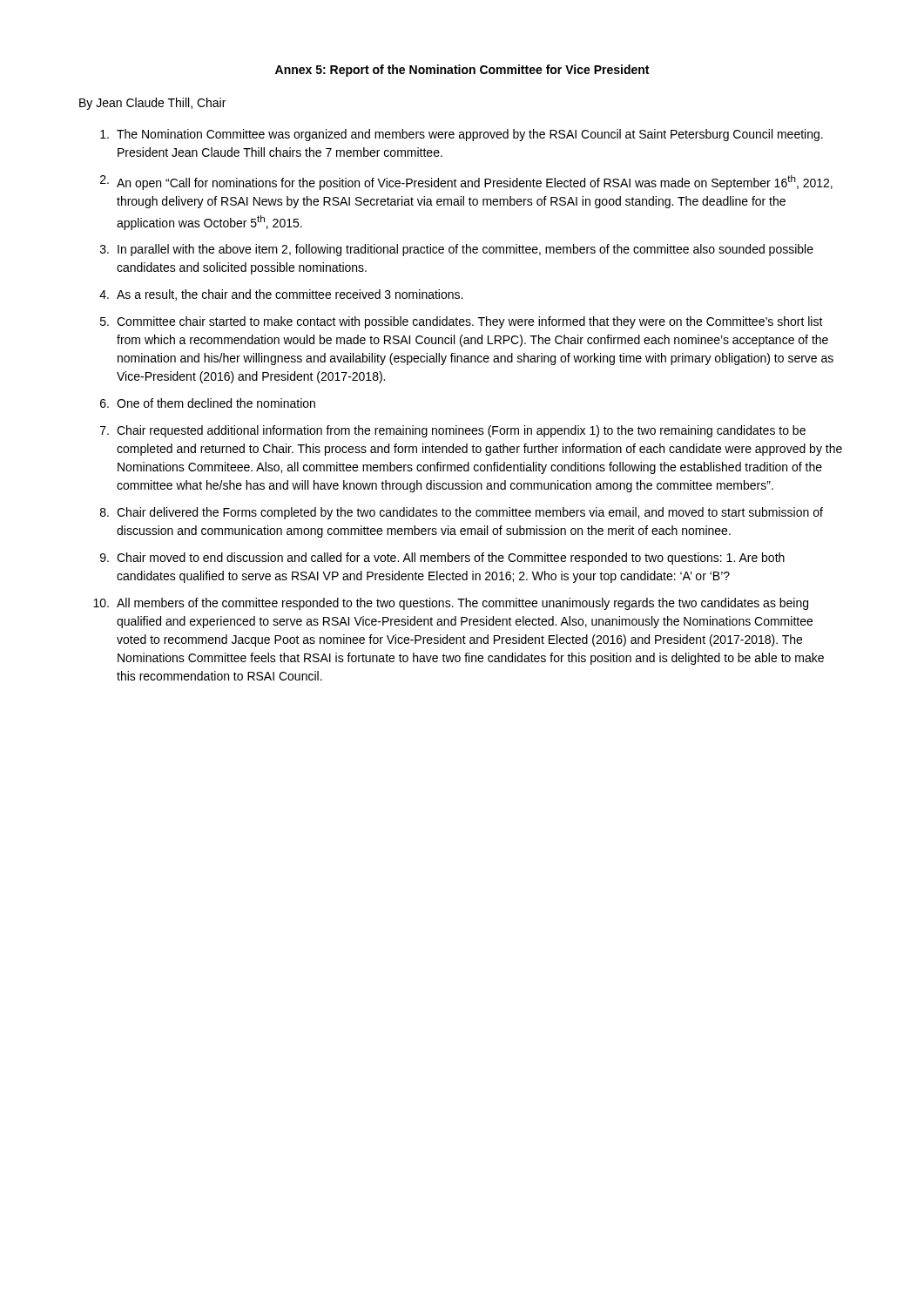This screenshot has height=1307, width=924.
Task: Locate the text "By Jean Claude Thill, Chair"
Action: pyautogui.click(x=152, y=103)
